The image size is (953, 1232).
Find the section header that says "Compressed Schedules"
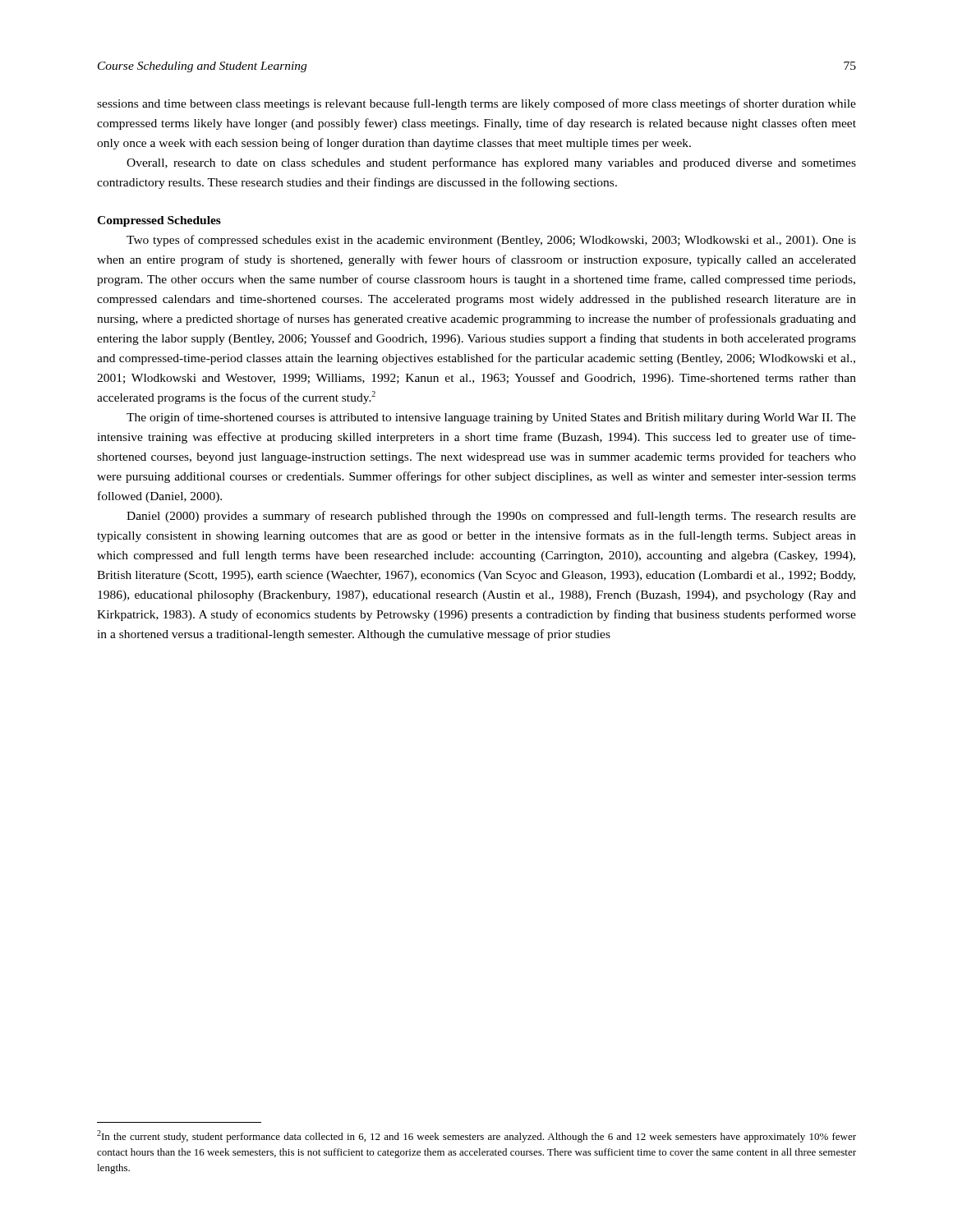point(159,221)
